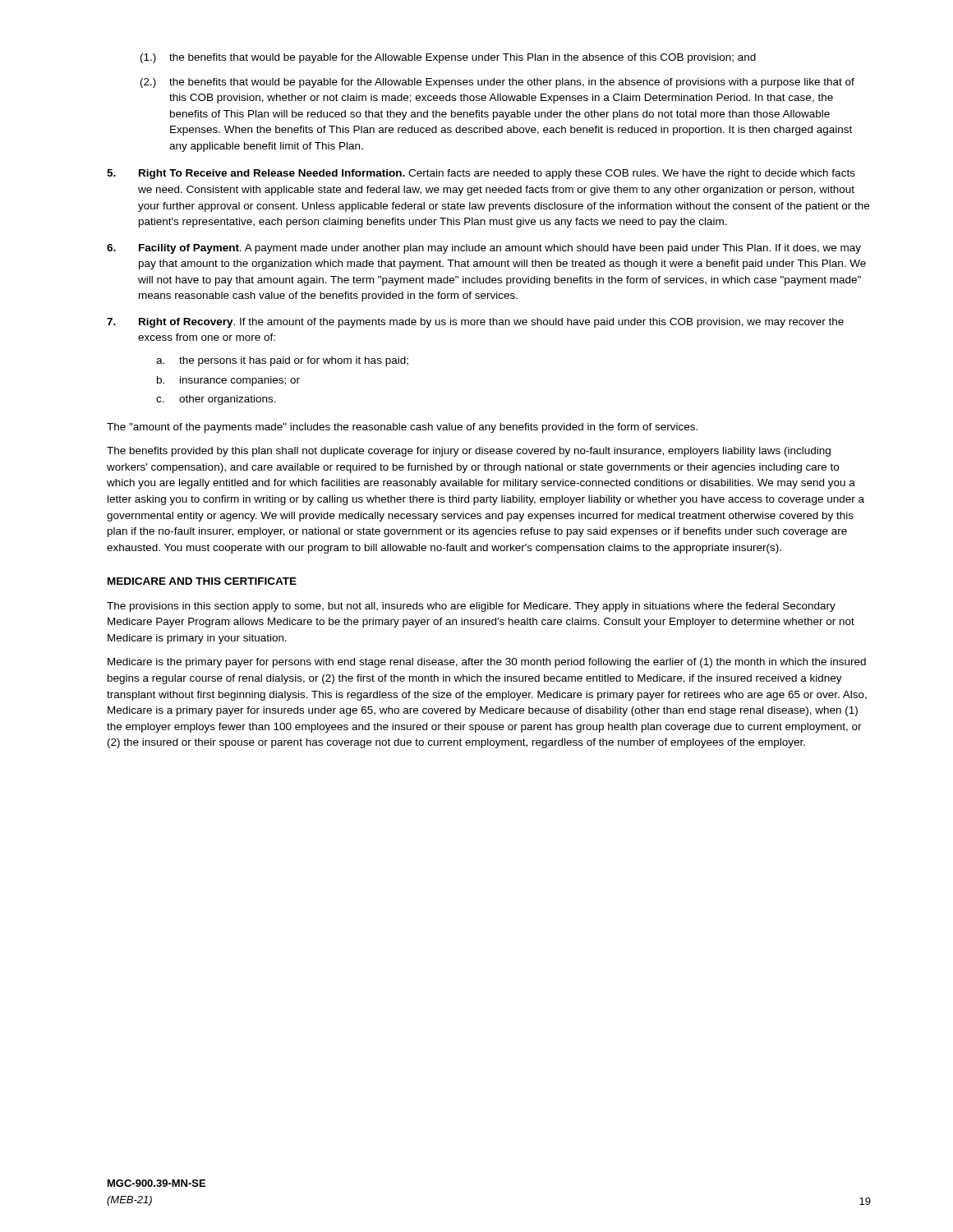
Task: Point to the section header beginning "MEDICARE AND THIS"
Action: [x=202, y=581]
